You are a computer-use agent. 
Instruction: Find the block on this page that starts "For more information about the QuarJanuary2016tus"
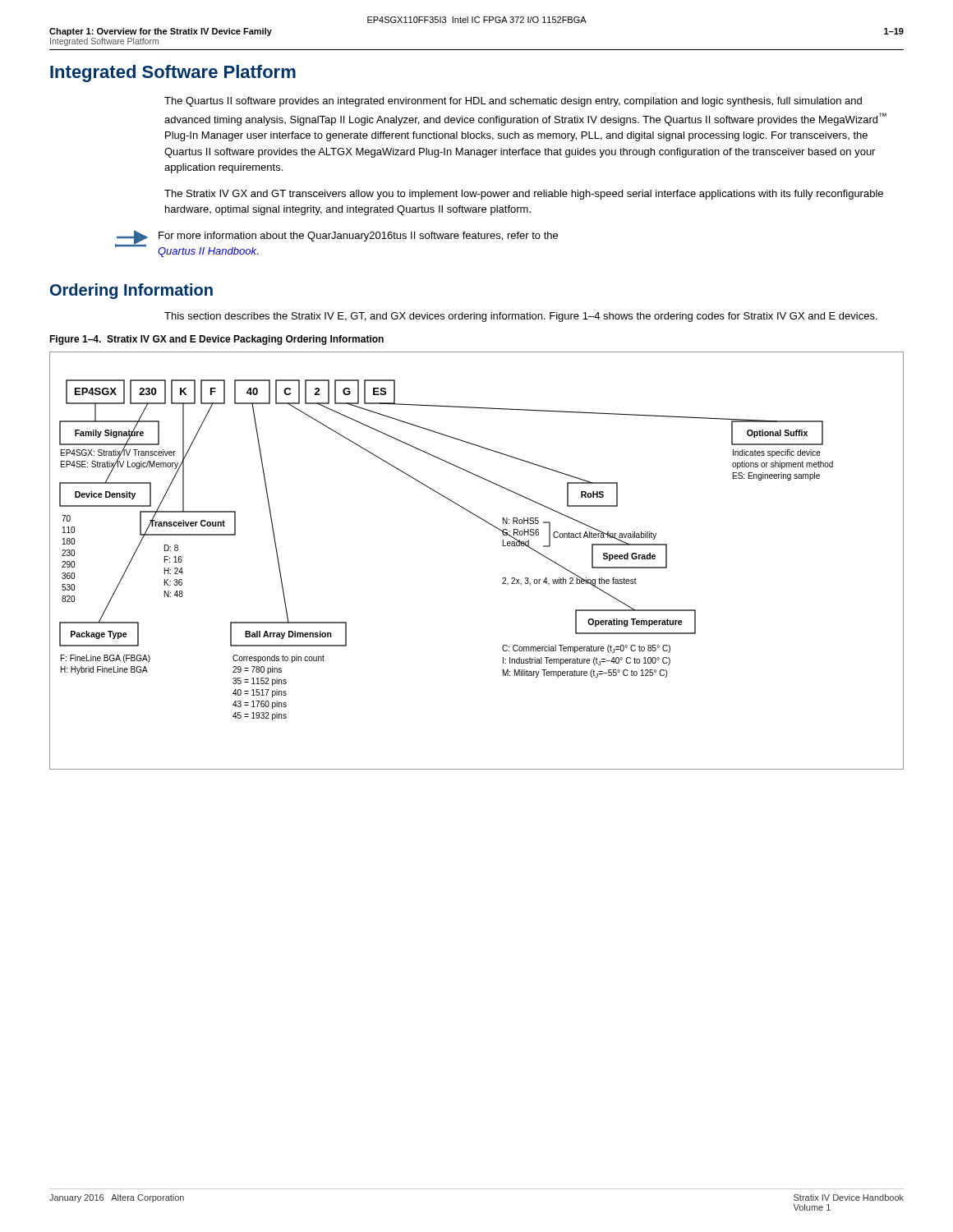(358, 243)
